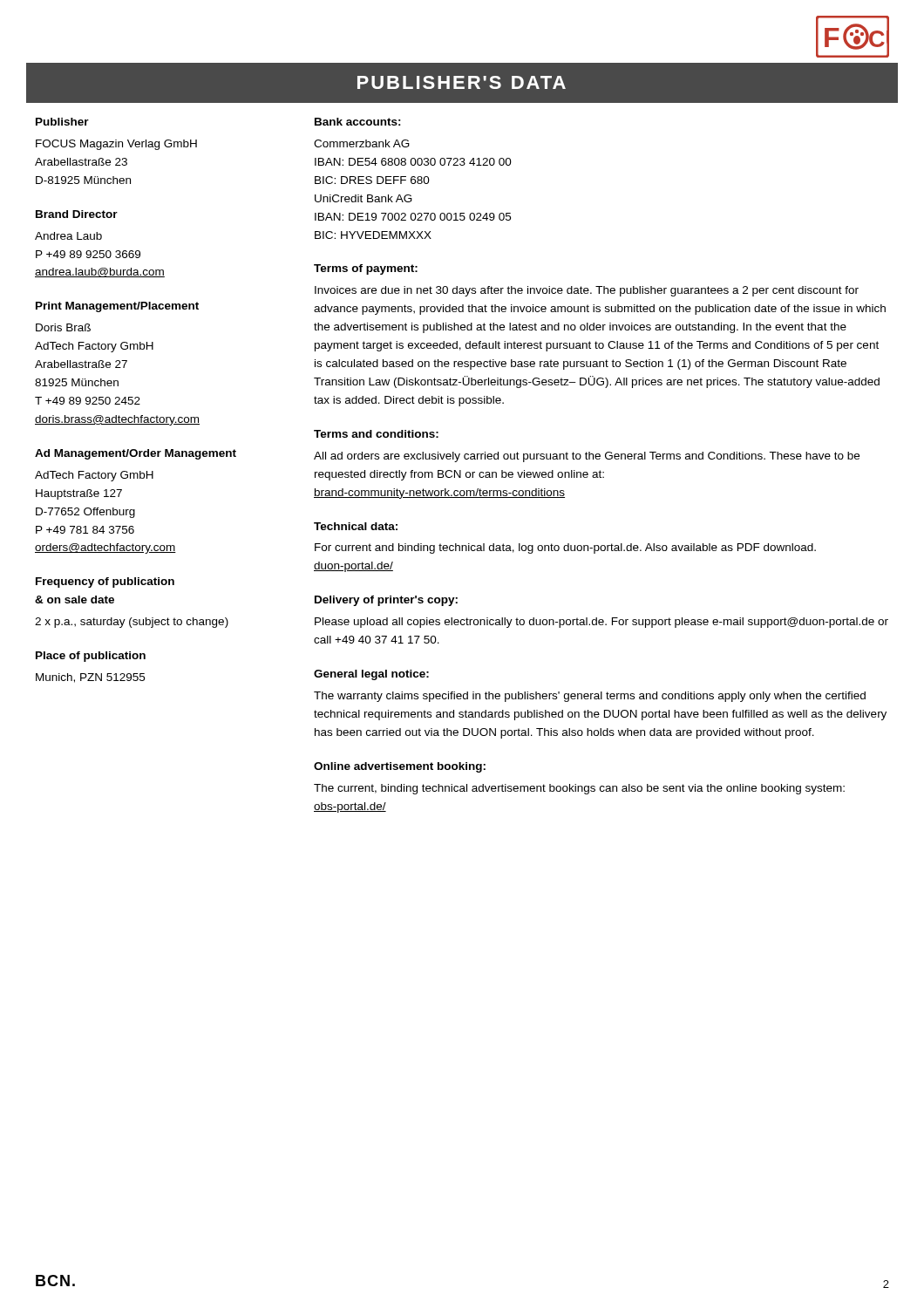Point to the region starting "General legal notice:"
924x1308 pixels.
(371, 675)
